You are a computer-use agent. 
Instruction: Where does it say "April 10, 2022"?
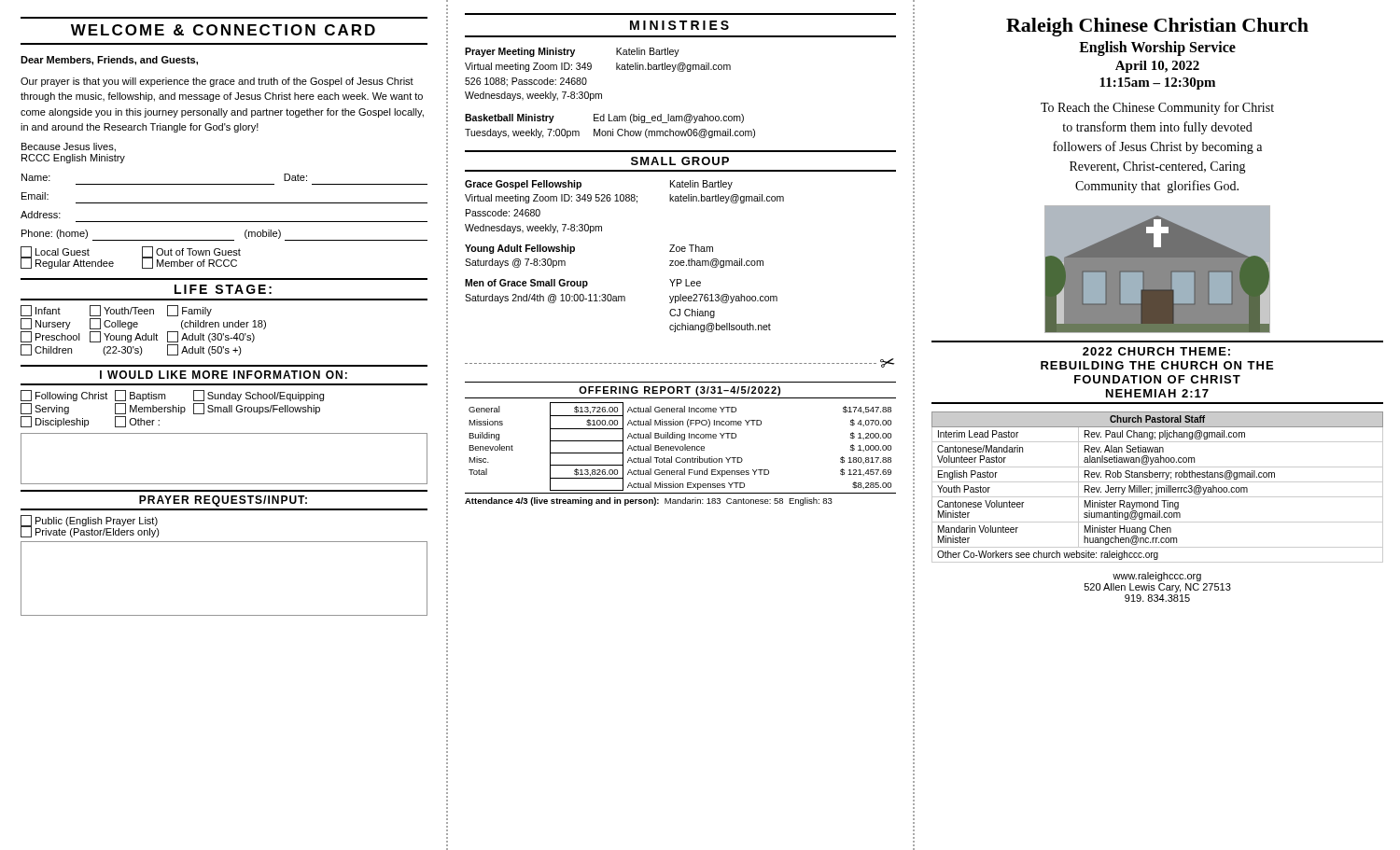[1157, 65]
